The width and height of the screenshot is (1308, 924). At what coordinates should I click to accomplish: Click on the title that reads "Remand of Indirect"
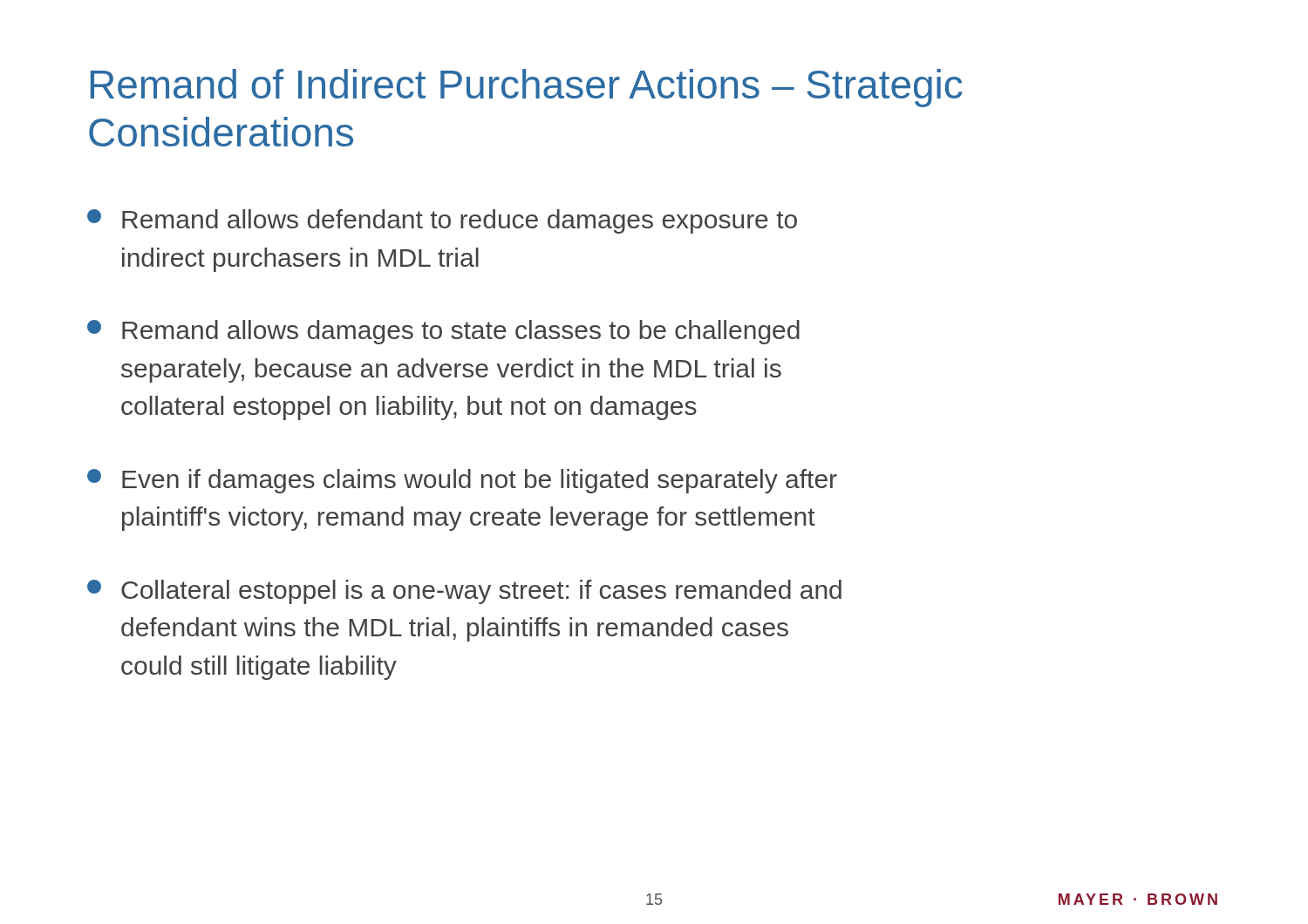[x=525, y=109]
